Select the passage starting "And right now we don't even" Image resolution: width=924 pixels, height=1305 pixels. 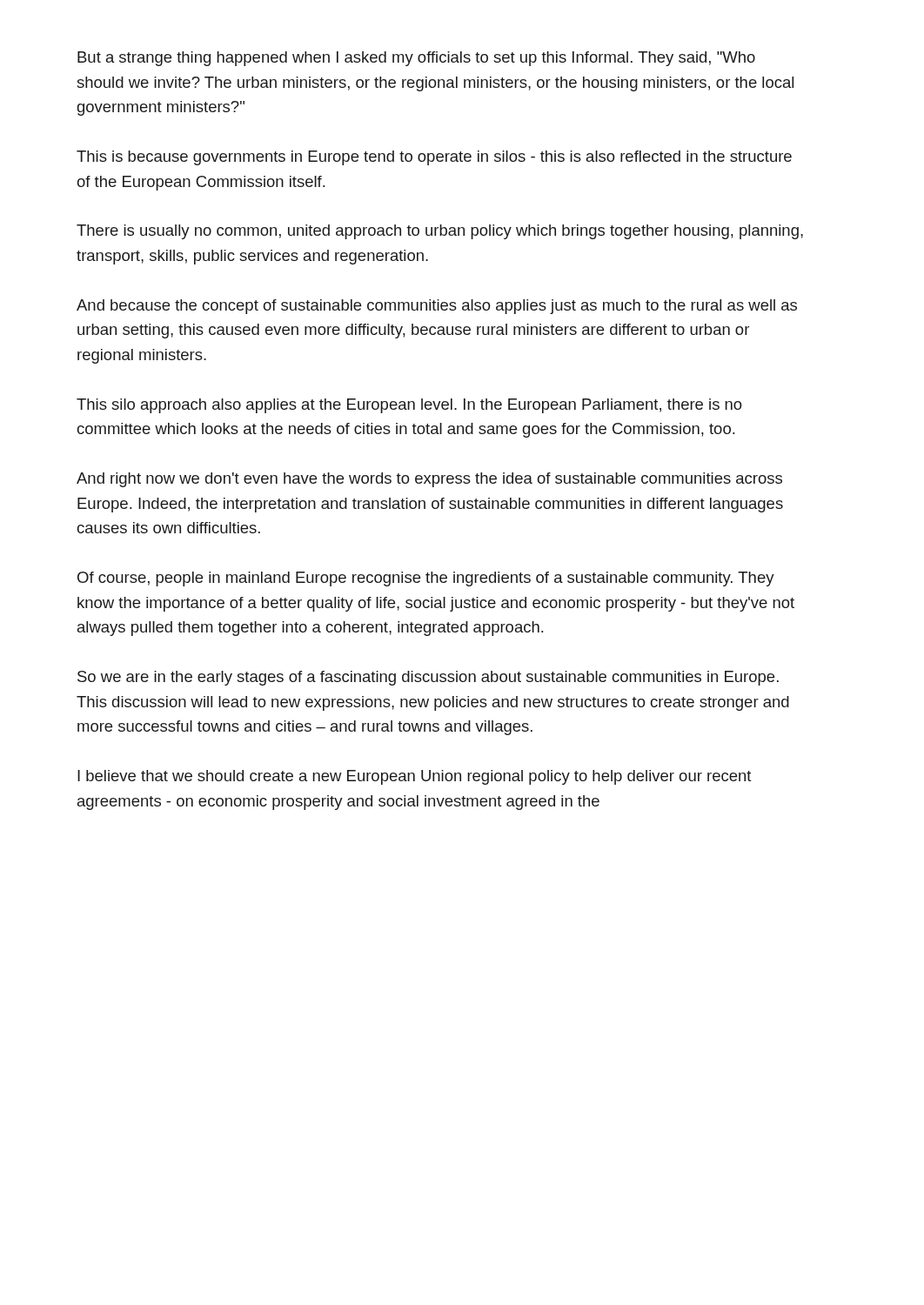click(x=430, y=503)
